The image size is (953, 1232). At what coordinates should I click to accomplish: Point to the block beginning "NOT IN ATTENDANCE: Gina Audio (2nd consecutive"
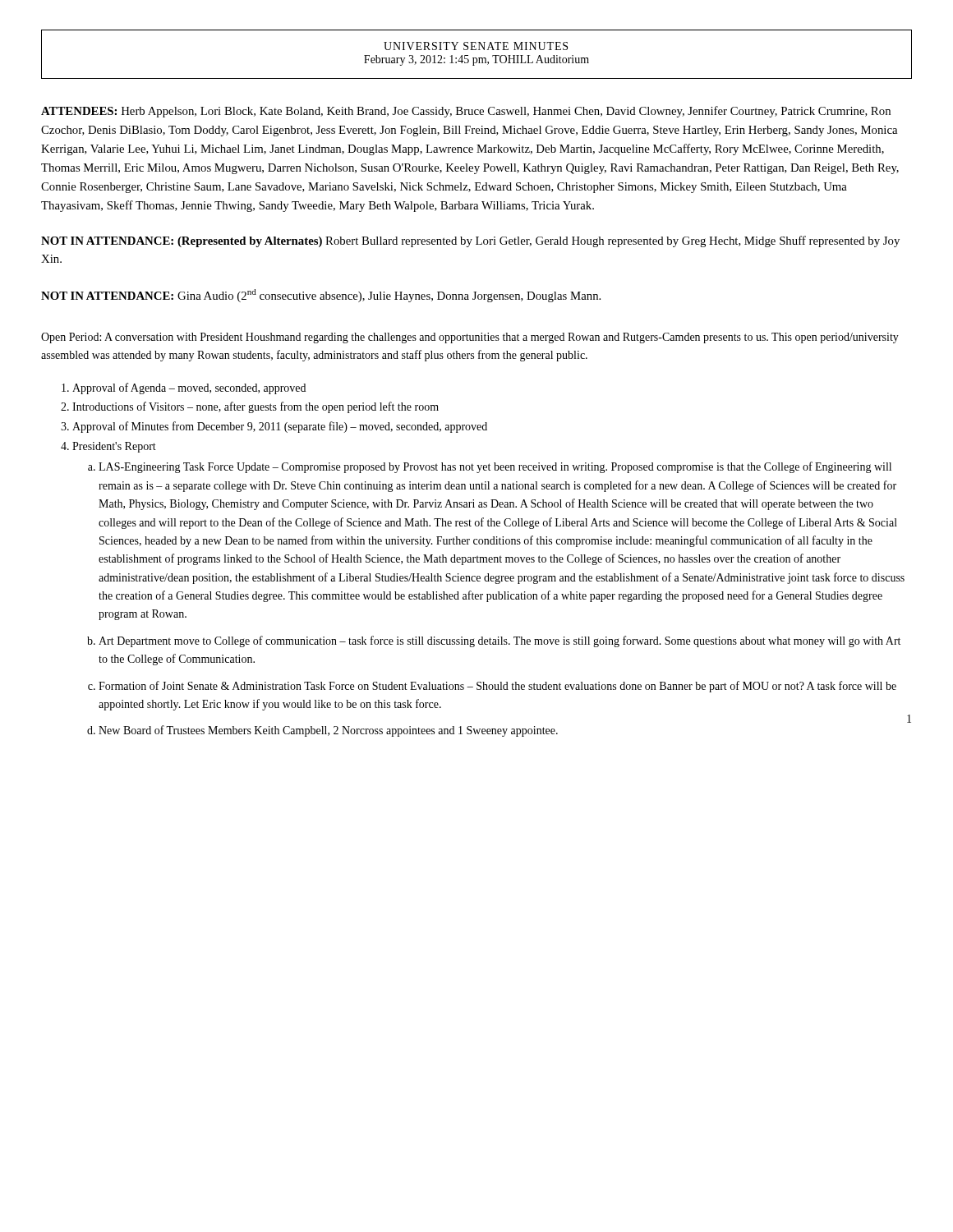321,295
